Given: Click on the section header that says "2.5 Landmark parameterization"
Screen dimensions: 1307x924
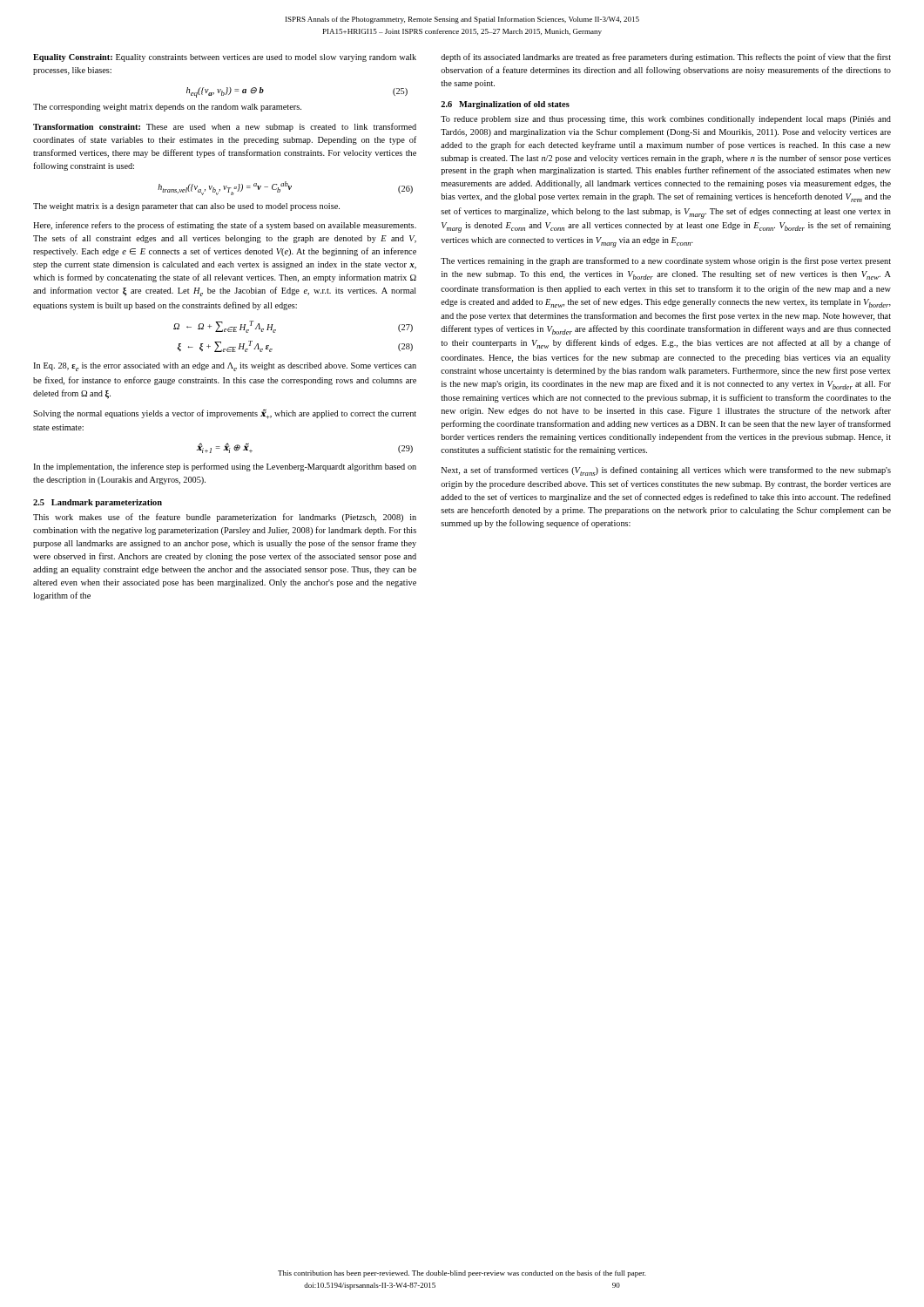Looking at the screenshot, I should (98, 502).
